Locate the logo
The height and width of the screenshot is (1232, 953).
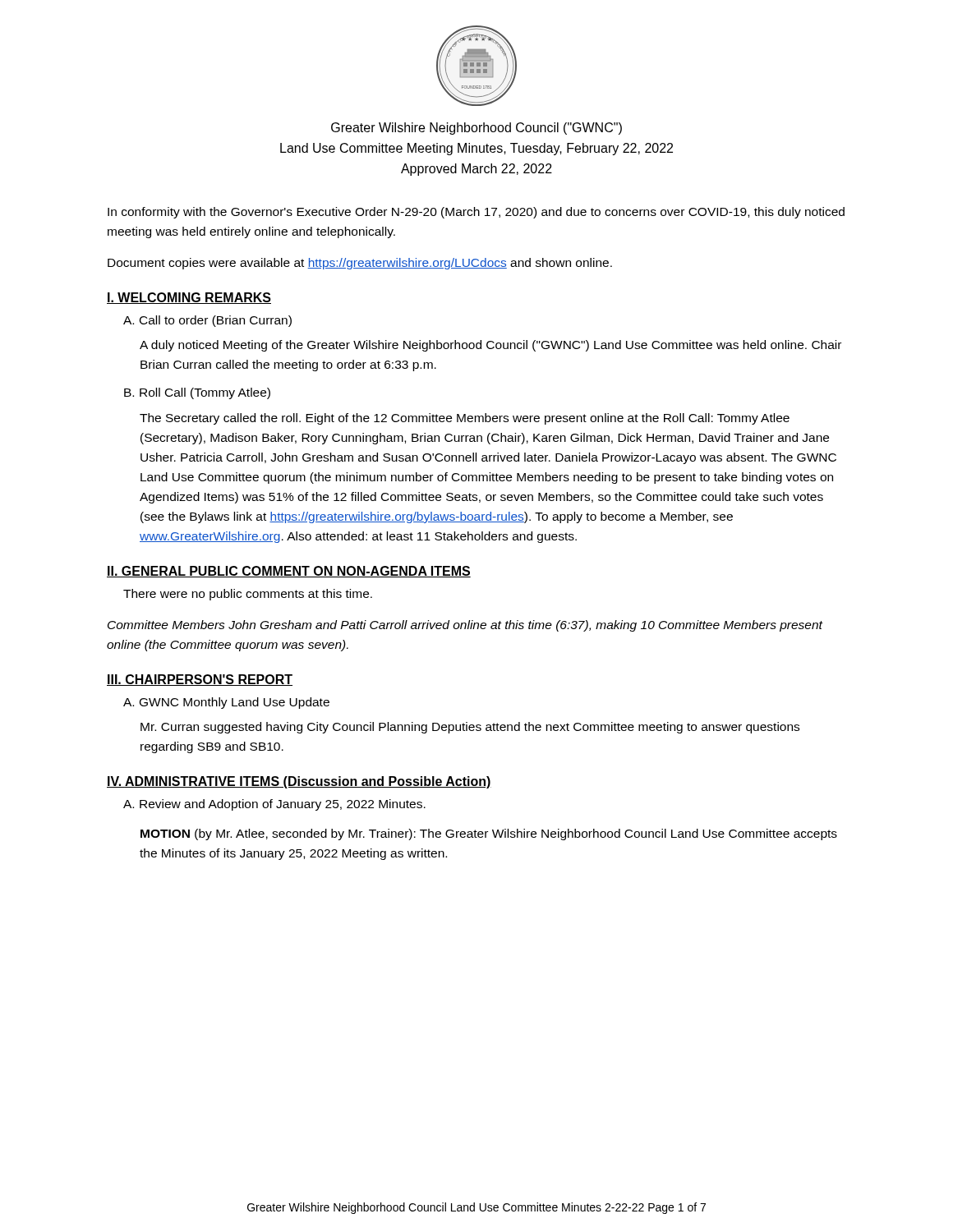click(476, 67)
